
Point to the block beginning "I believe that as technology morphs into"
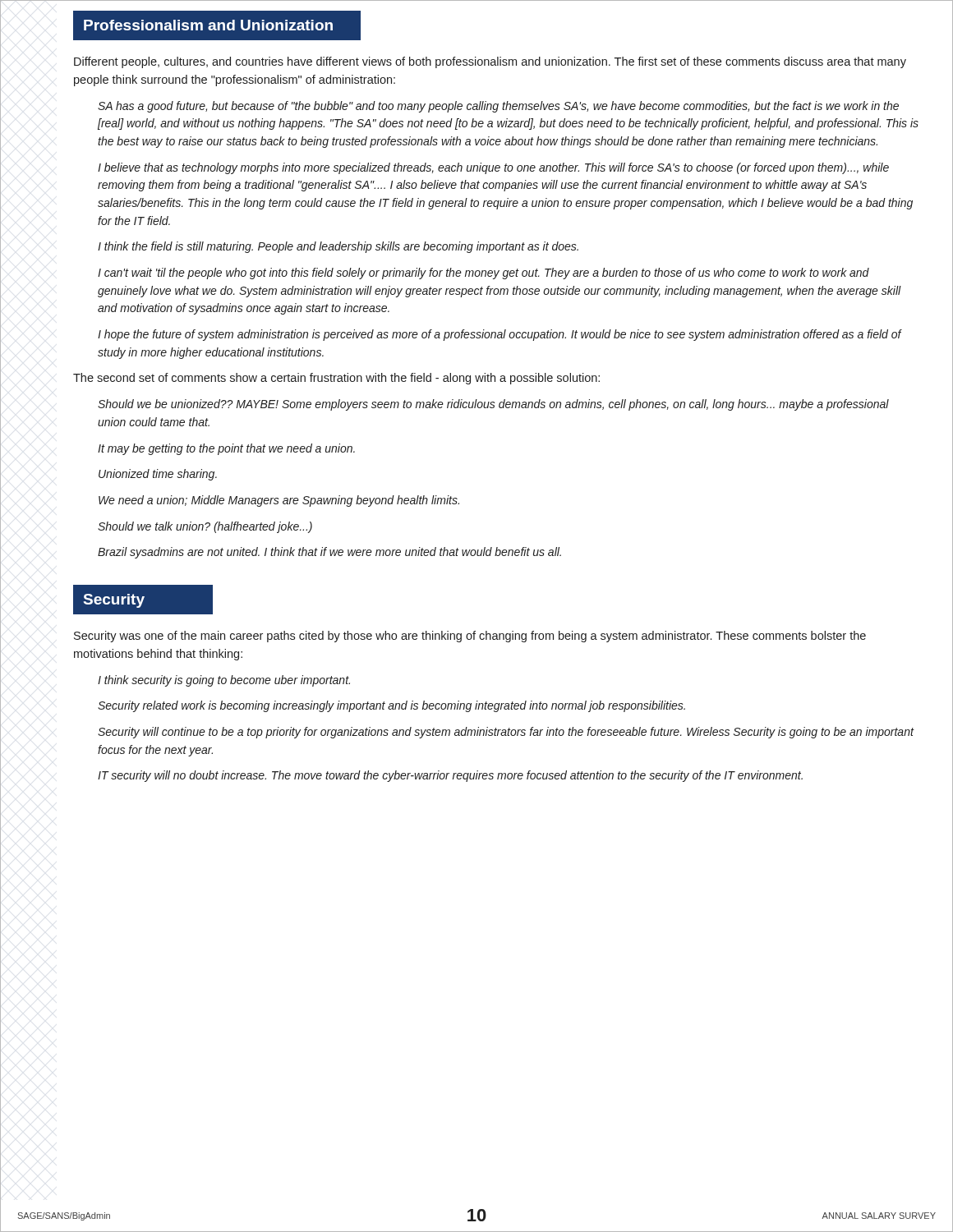505,194
